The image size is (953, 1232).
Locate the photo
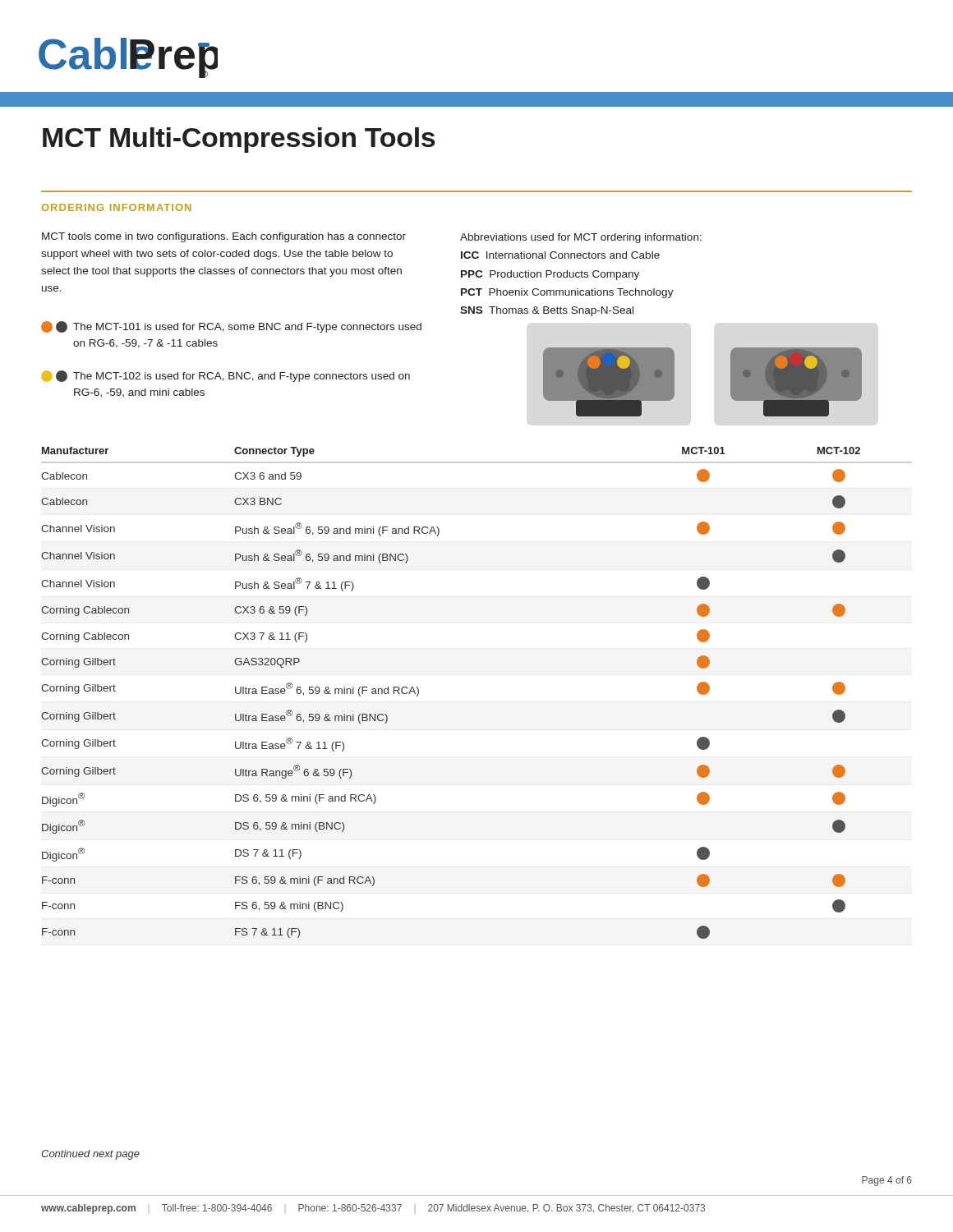[x=702, y=374]
